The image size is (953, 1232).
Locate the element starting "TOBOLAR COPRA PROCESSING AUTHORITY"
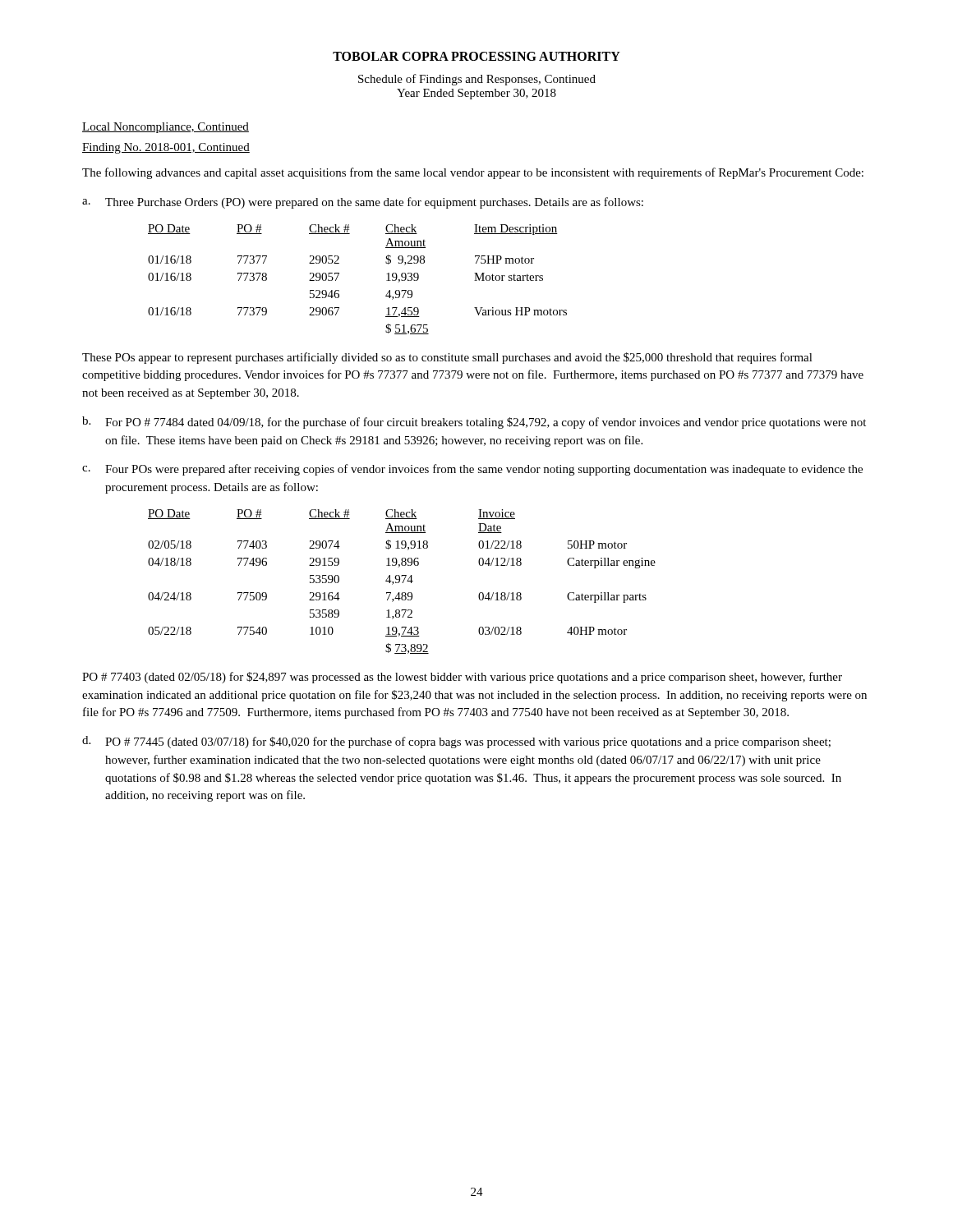pyautogui.click(x=476, y=56)
